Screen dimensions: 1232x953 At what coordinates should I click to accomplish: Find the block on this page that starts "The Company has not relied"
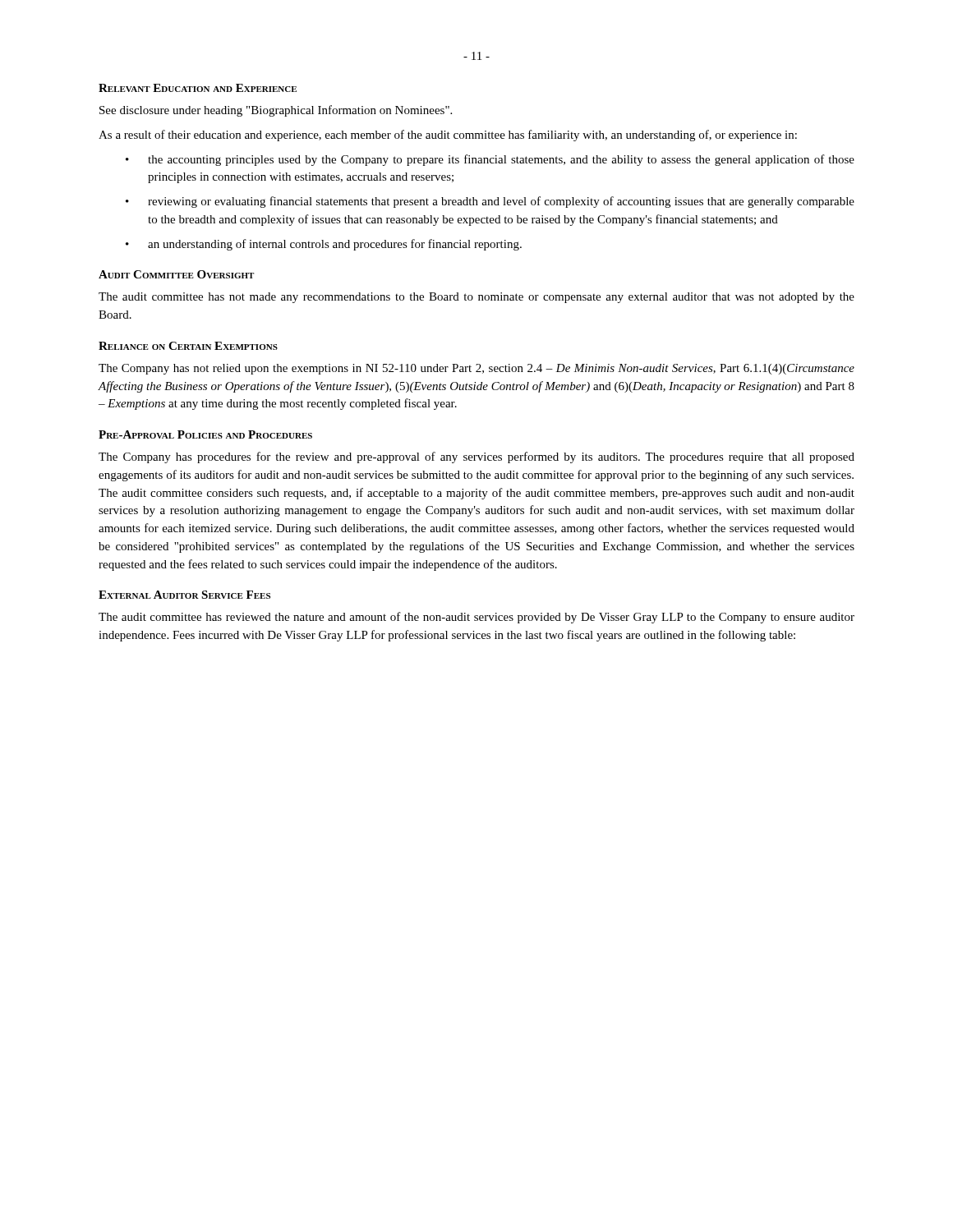tap(476, 386)
